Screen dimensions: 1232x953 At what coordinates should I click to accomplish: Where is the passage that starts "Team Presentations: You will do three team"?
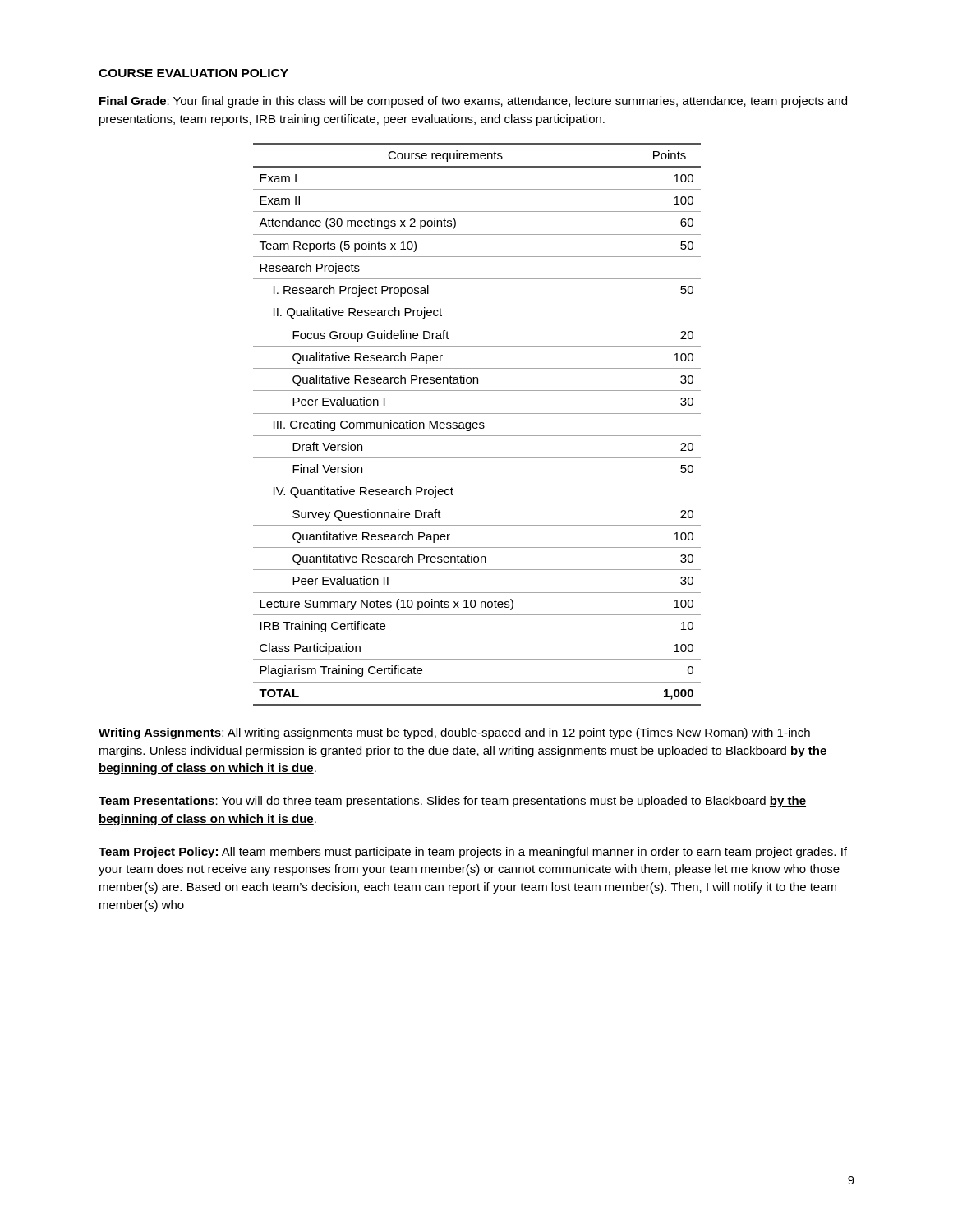pyautogui.click(x=452, y=809)
